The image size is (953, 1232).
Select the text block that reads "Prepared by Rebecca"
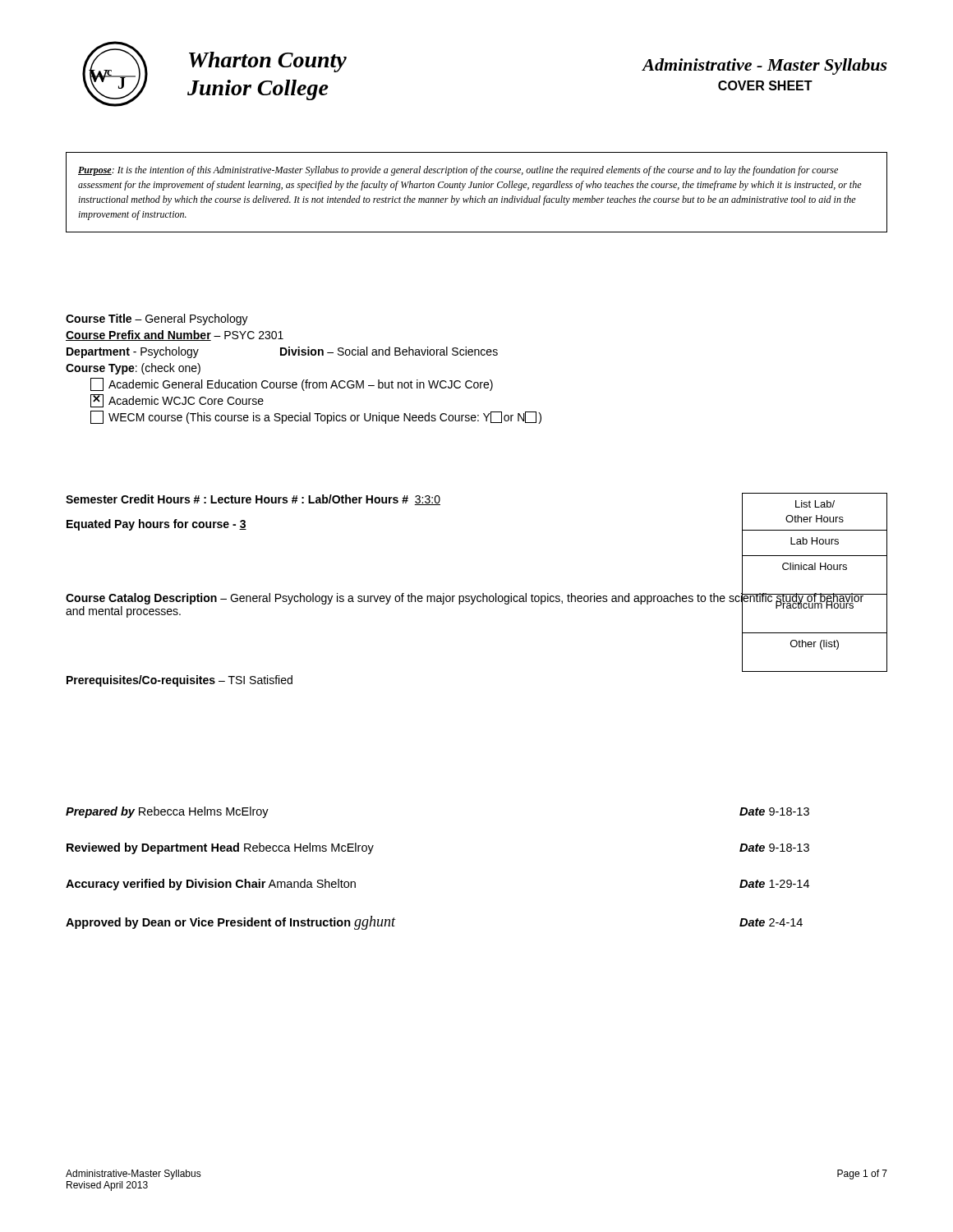click(168, 812)
